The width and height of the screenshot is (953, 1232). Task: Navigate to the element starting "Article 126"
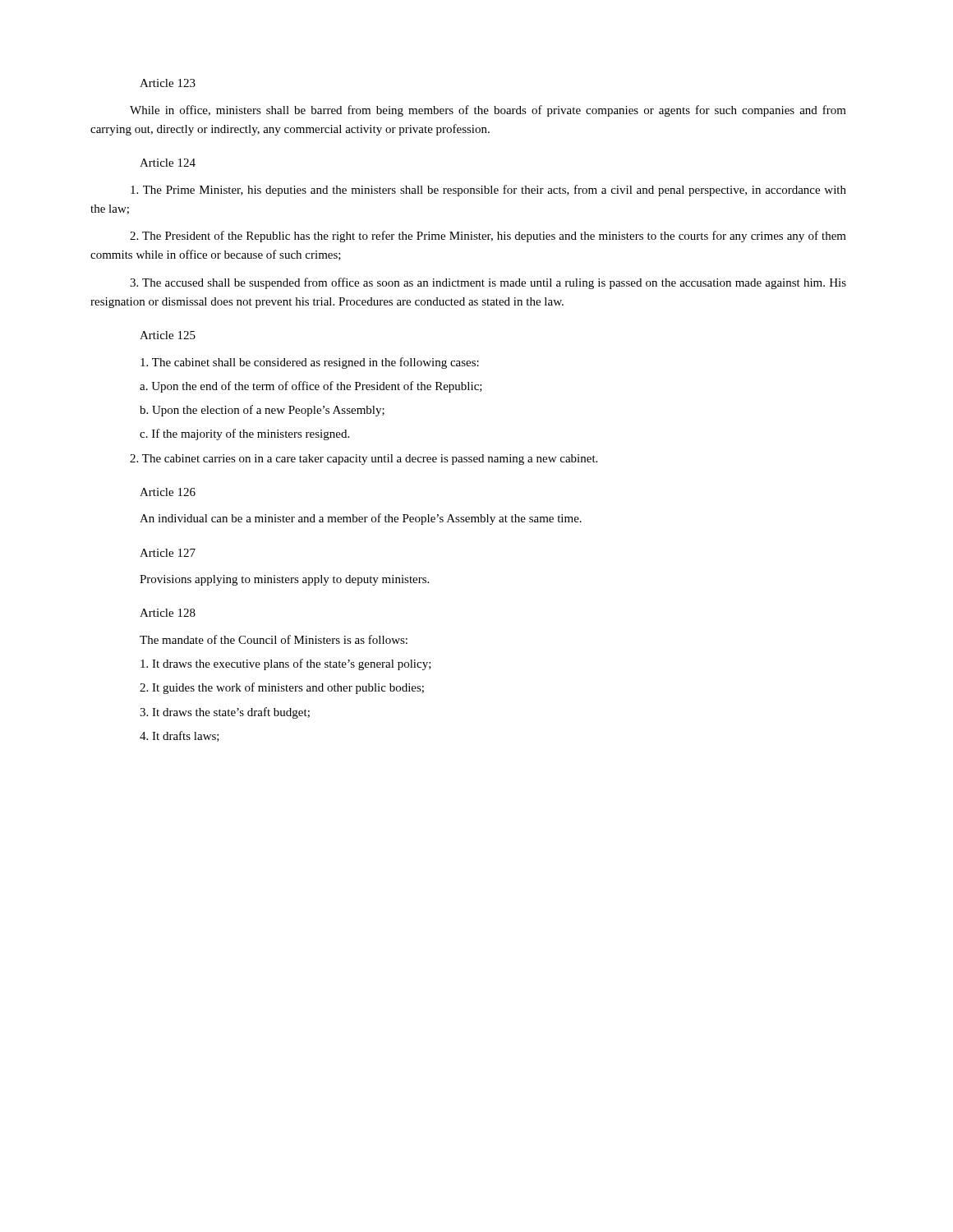click(x=168, y=492)
